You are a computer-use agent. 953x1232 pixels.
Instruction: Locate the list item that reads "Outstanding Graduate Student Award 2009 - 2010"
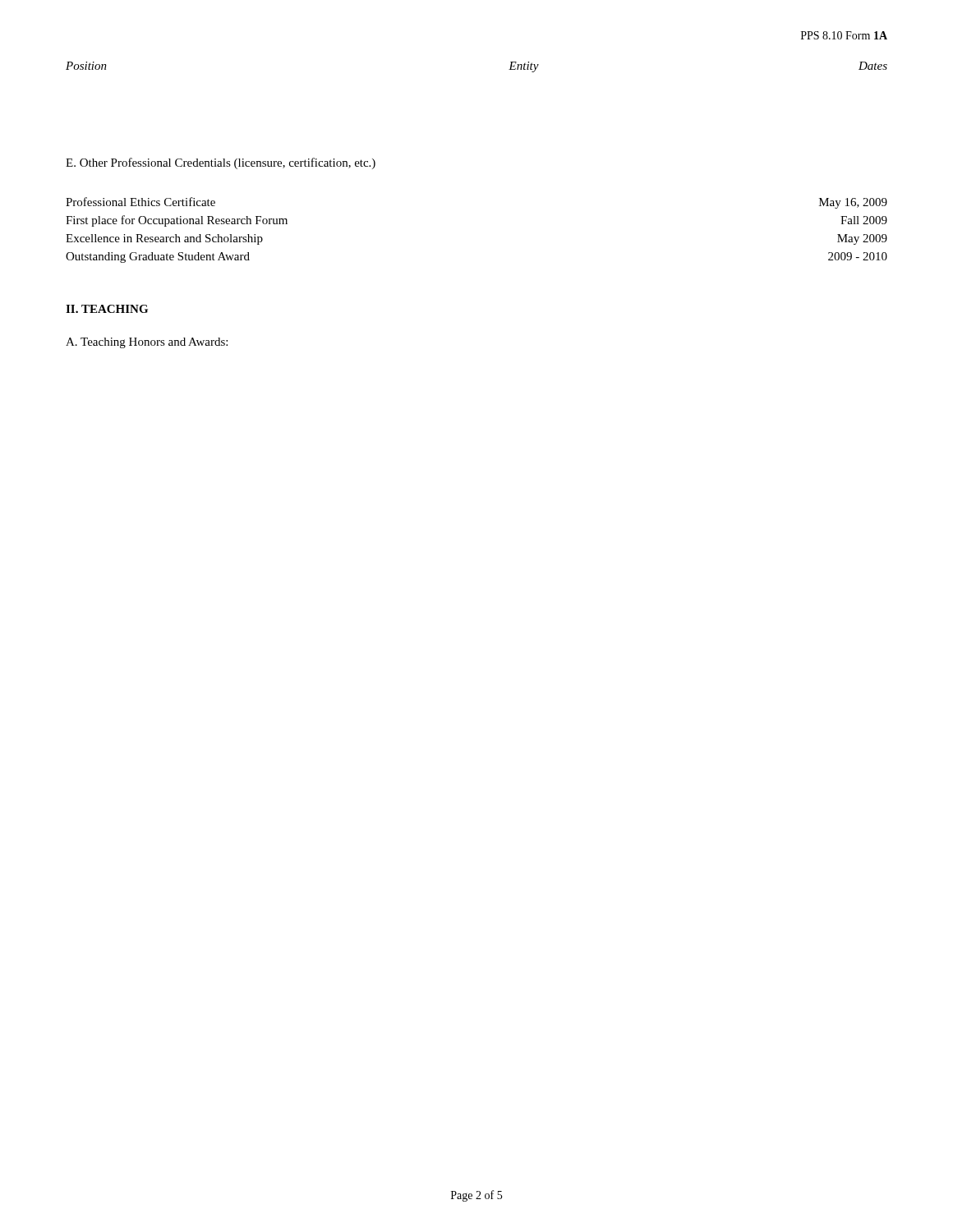(x=164, y=257)
